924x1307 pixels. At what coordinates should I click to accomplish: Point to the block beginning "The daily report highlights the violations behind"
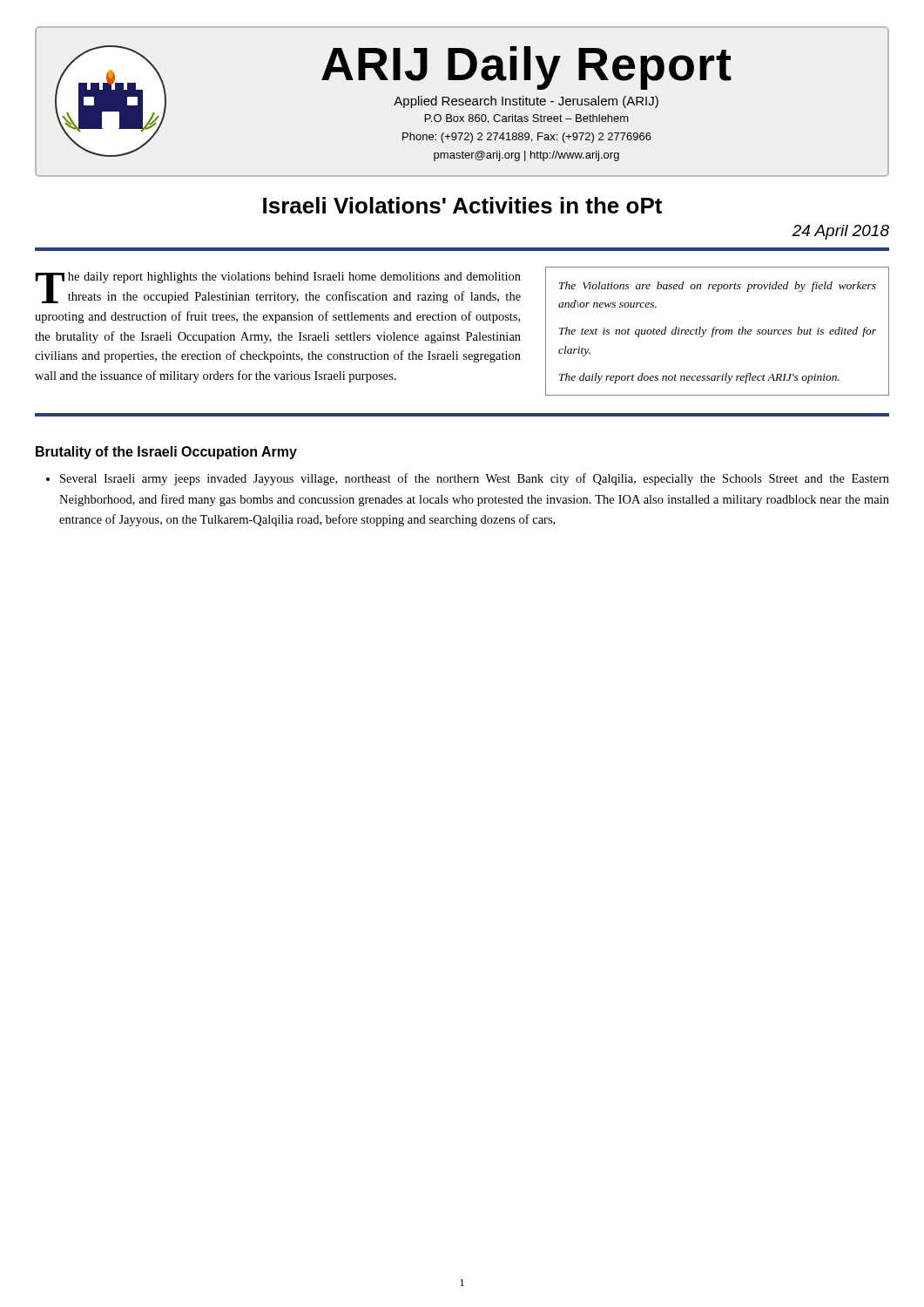[x=278, y=325]
